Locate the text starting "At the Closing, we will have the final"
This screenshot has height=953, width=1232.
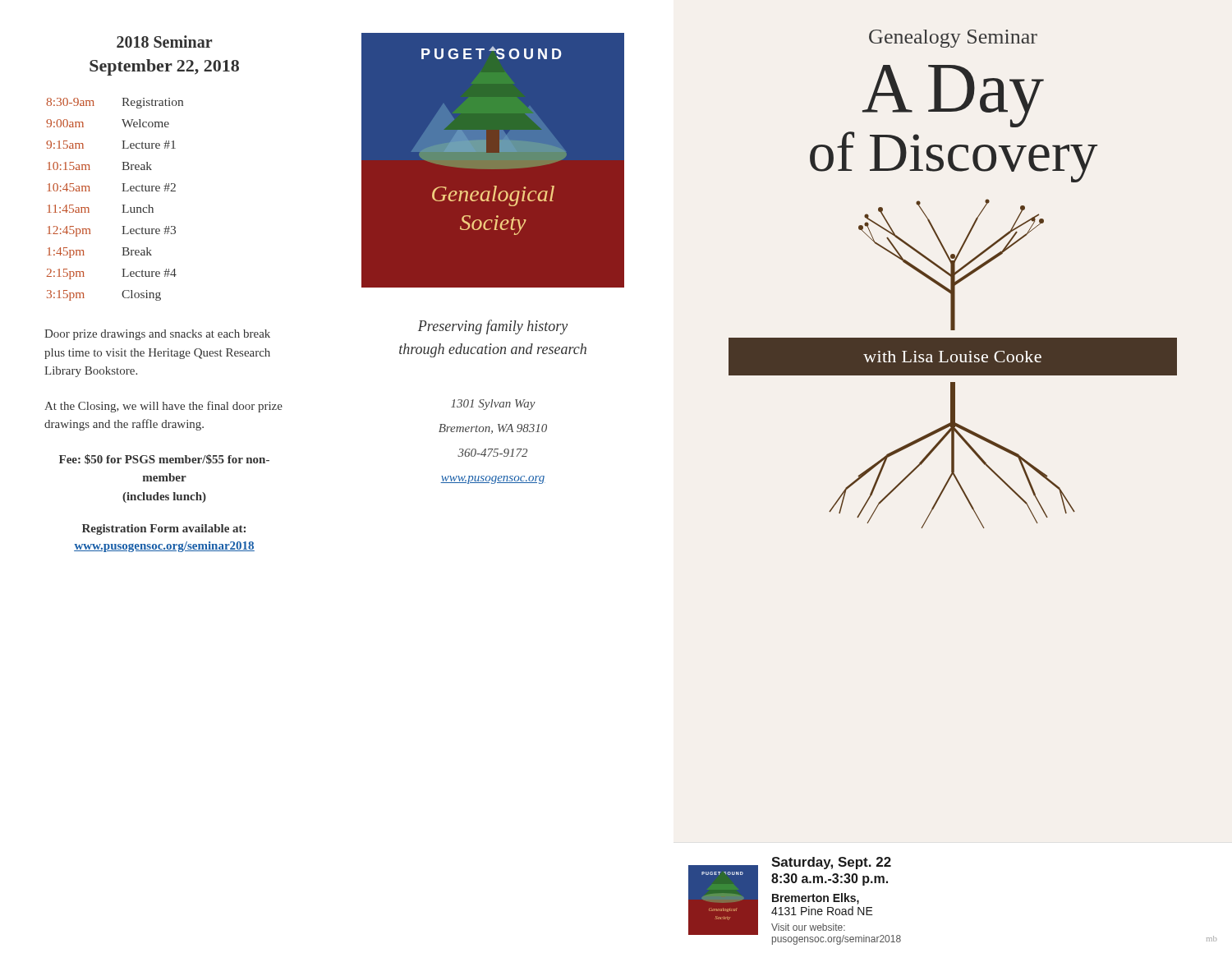pos(163,415)
